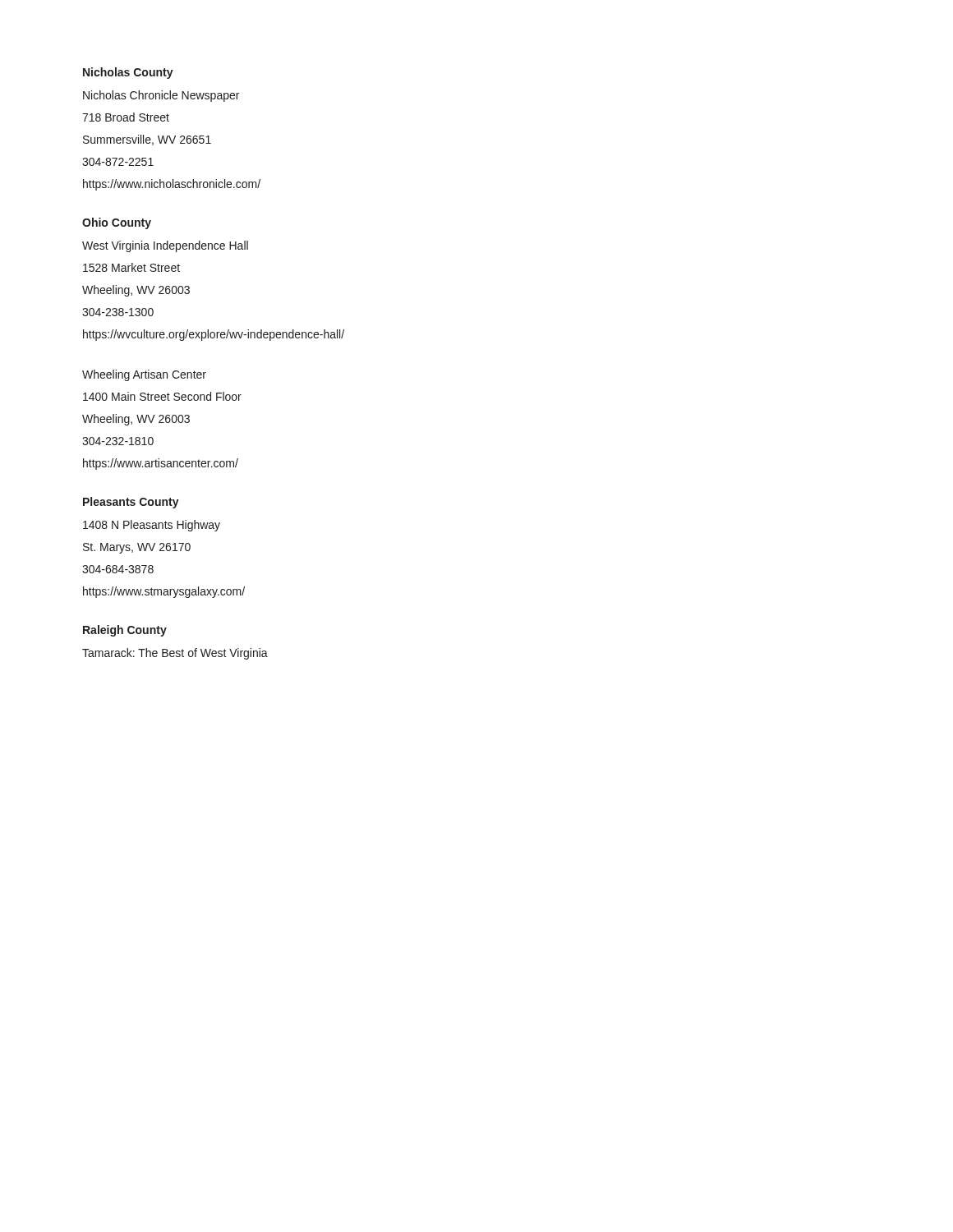Click on the list item that says "Tamarack: The Best of West"

coord(175,653)
